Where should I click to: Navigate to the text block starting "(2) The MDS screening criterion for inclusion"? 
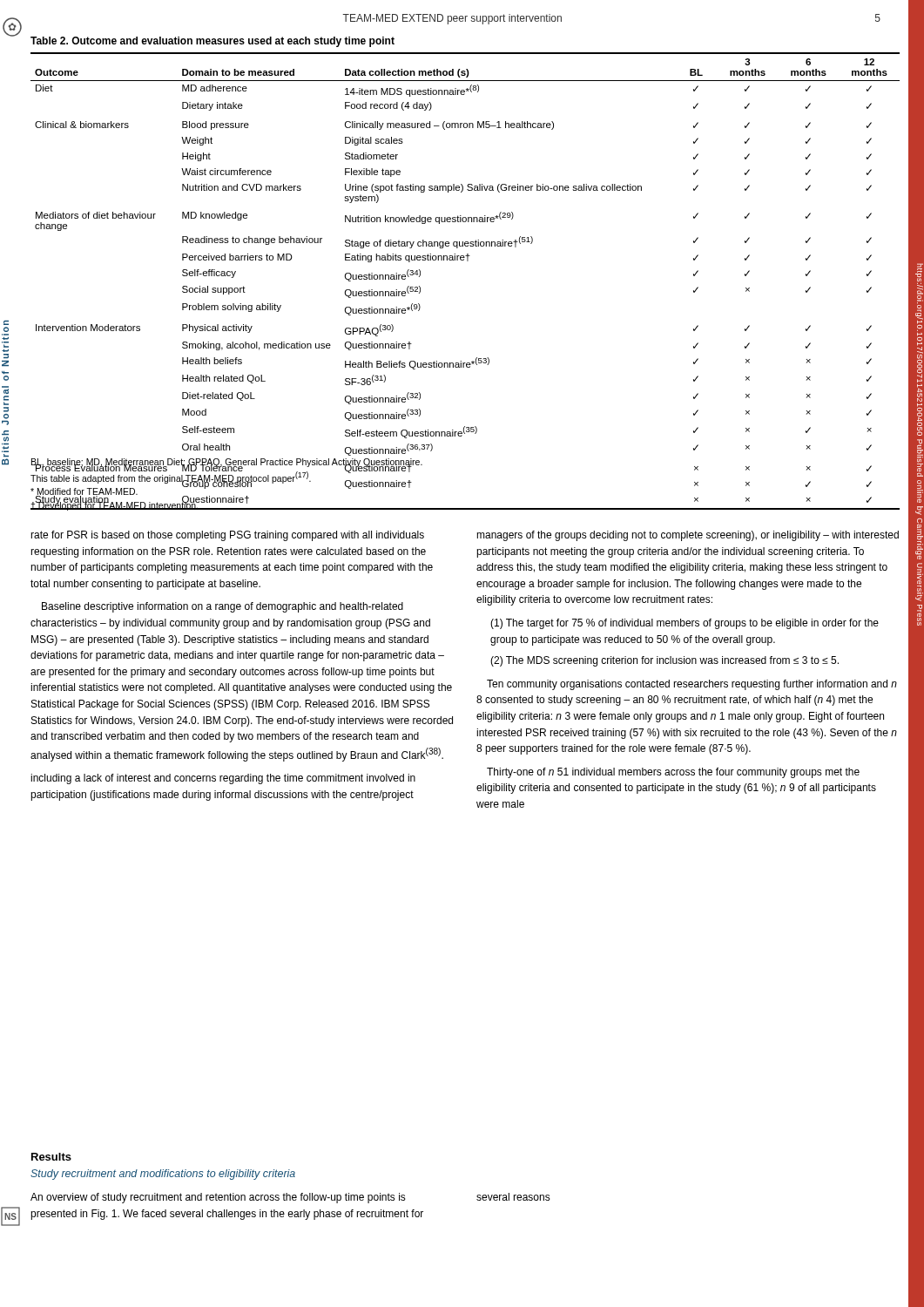[x=665, y=661]
